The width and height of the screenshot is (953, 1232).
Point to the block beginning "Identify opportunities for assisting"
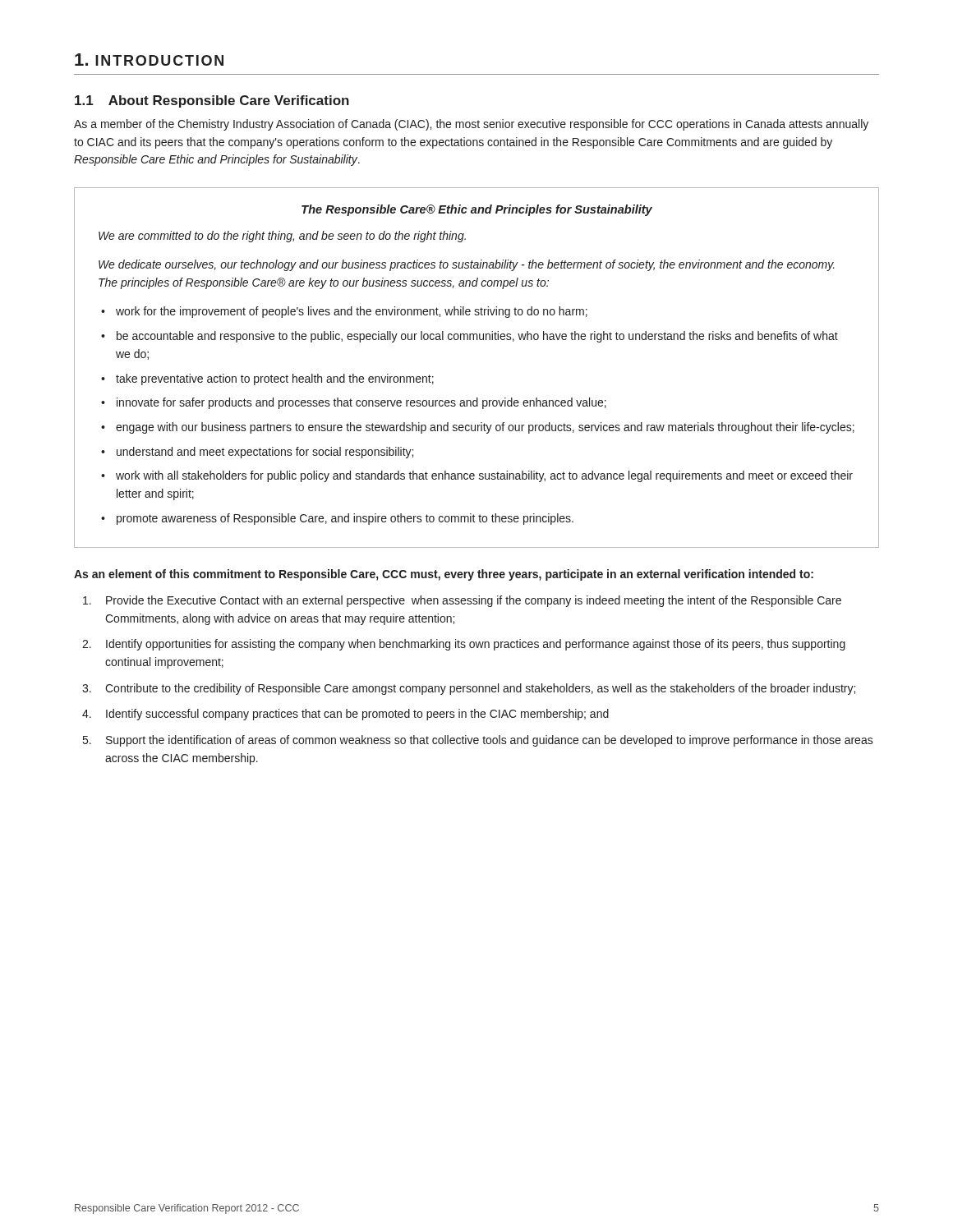[476, 658]
